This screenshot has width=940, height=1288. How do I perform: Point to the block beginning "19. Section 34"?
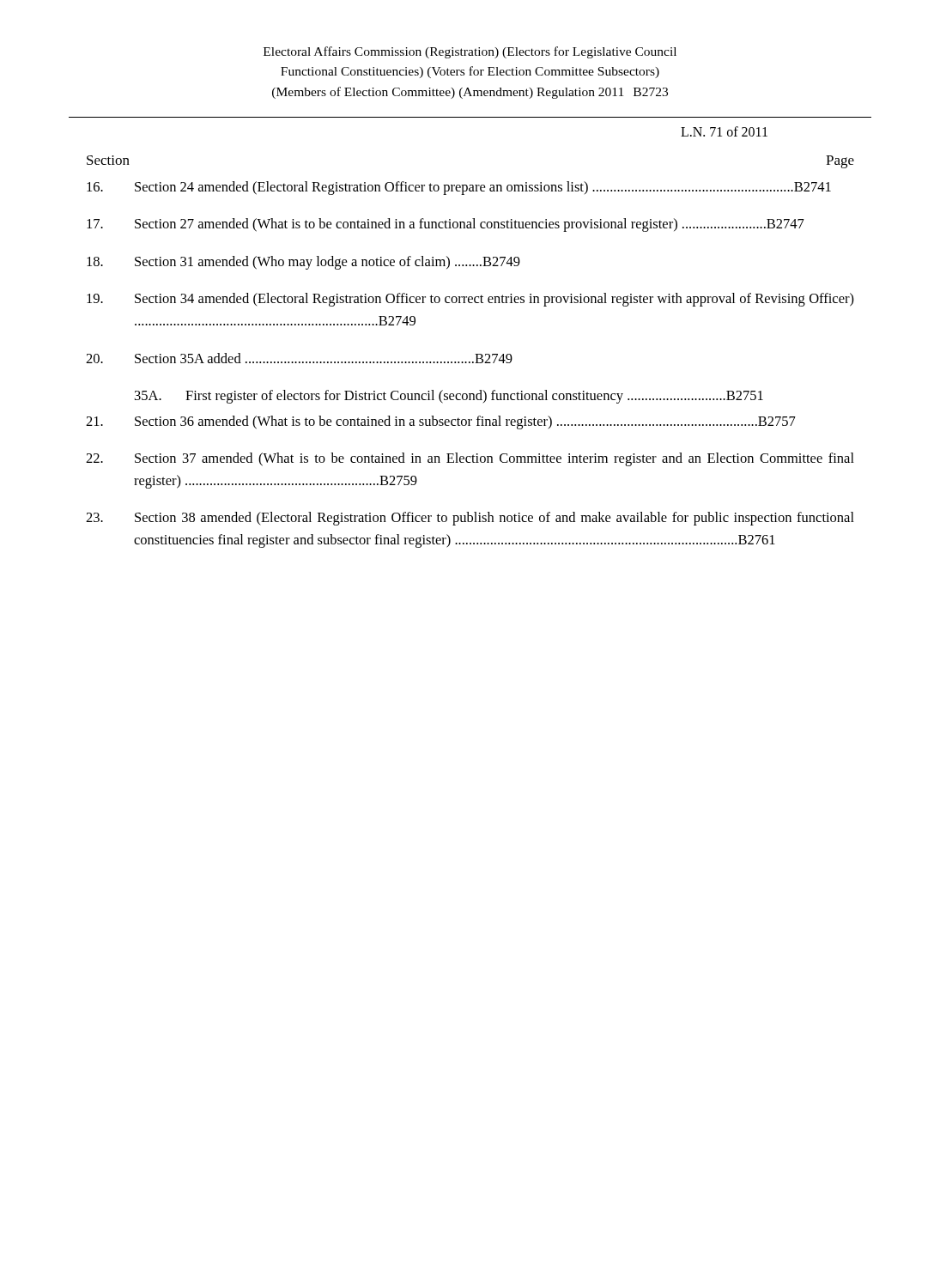470,310
